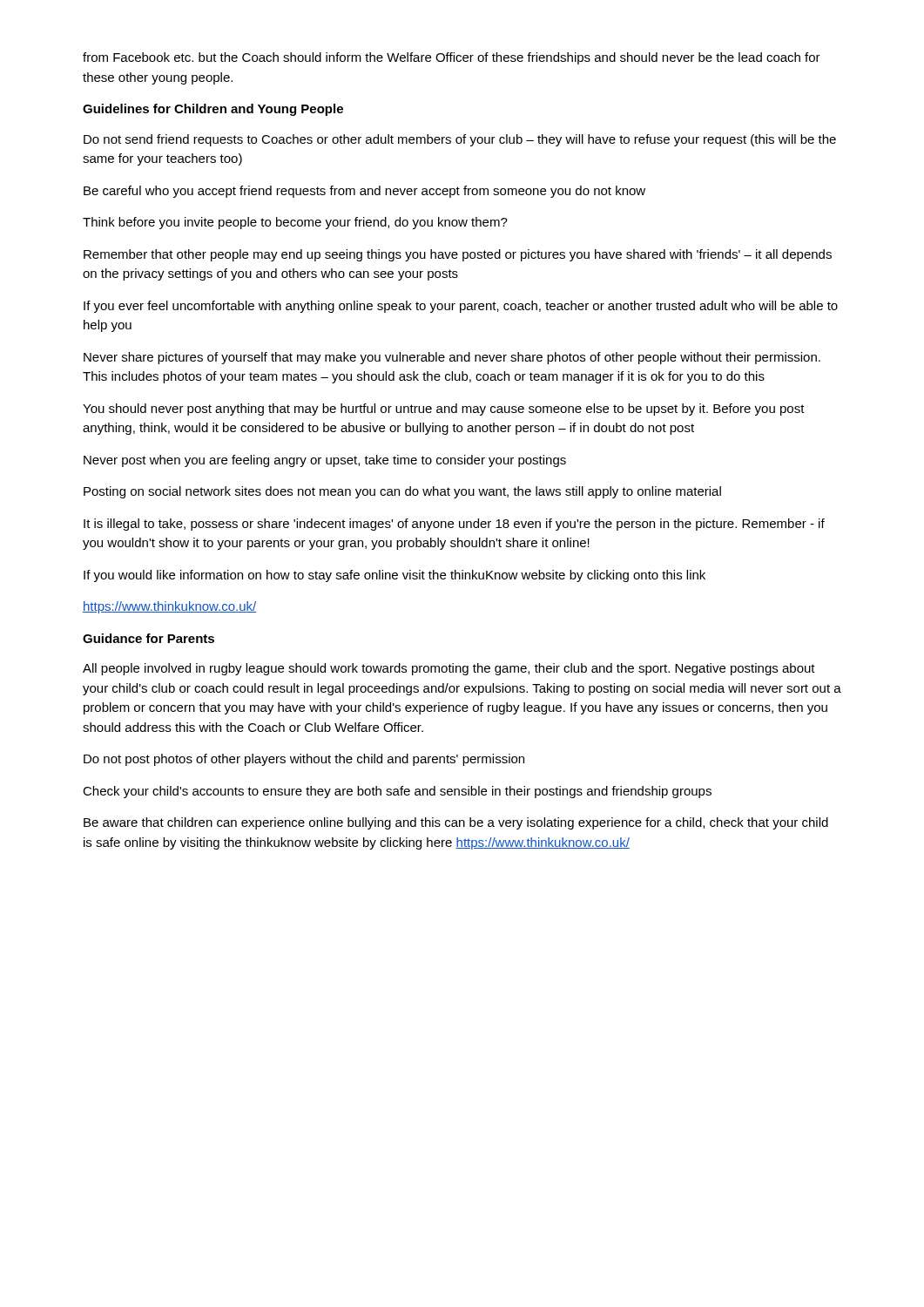Locate the block of text that opens with "Be careful who"

[x=364, y=190]
